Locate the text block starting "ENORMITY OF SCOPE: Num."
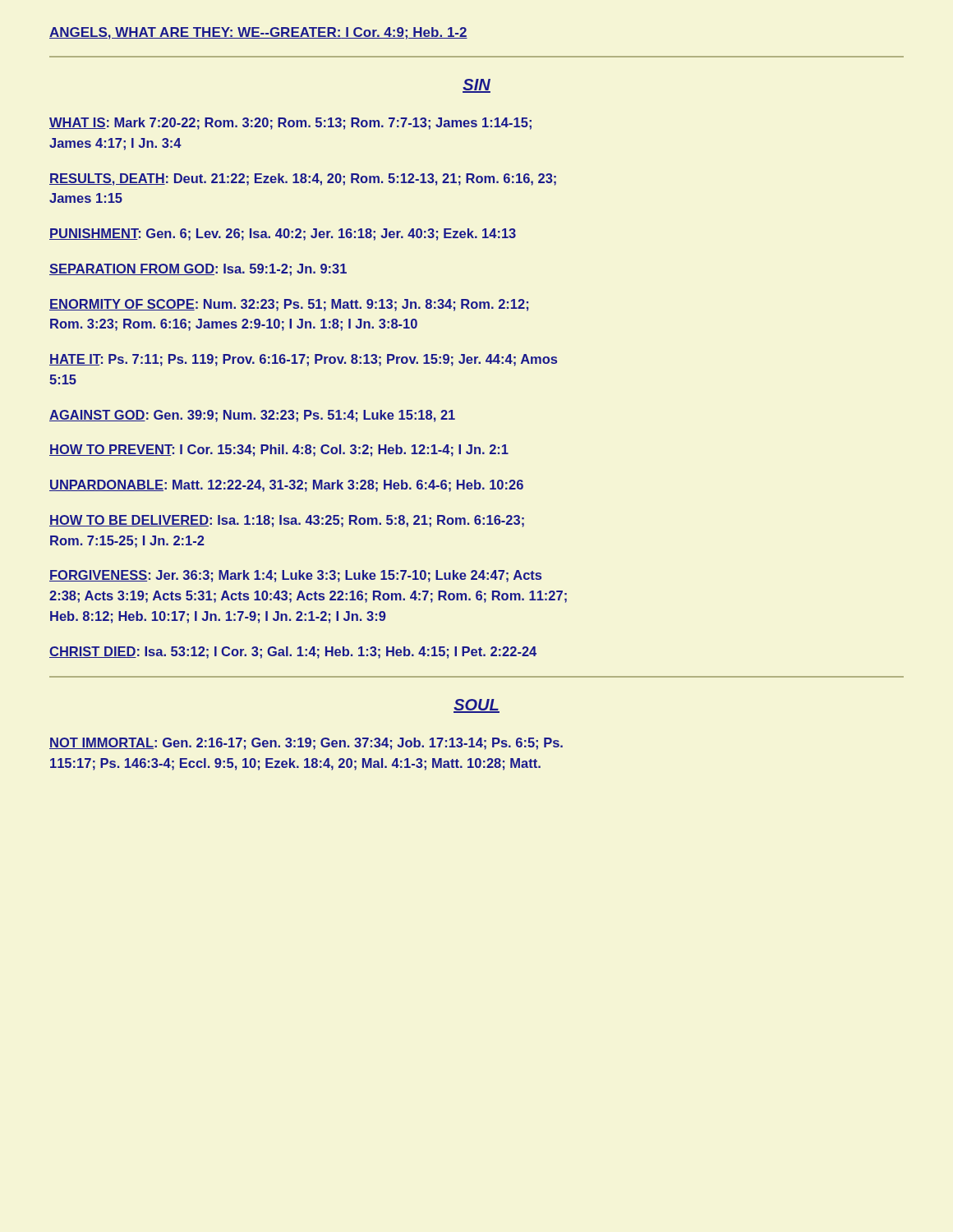Image resolution: width=953 pixels, height=1232 pixels. click(x=289, y=314)
